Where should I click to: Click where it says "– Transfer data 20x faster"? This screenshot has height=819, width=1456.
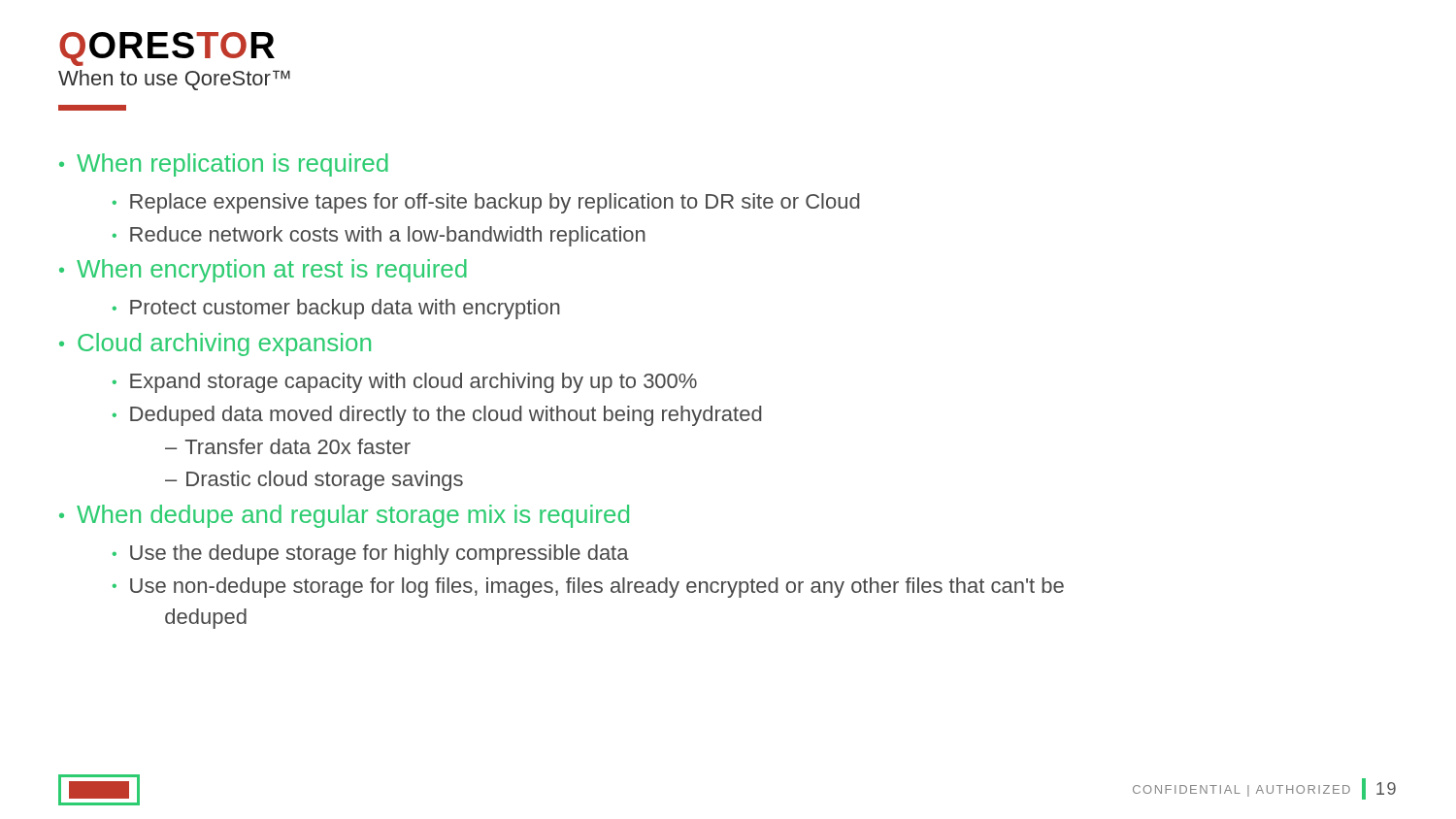[288, 447]
